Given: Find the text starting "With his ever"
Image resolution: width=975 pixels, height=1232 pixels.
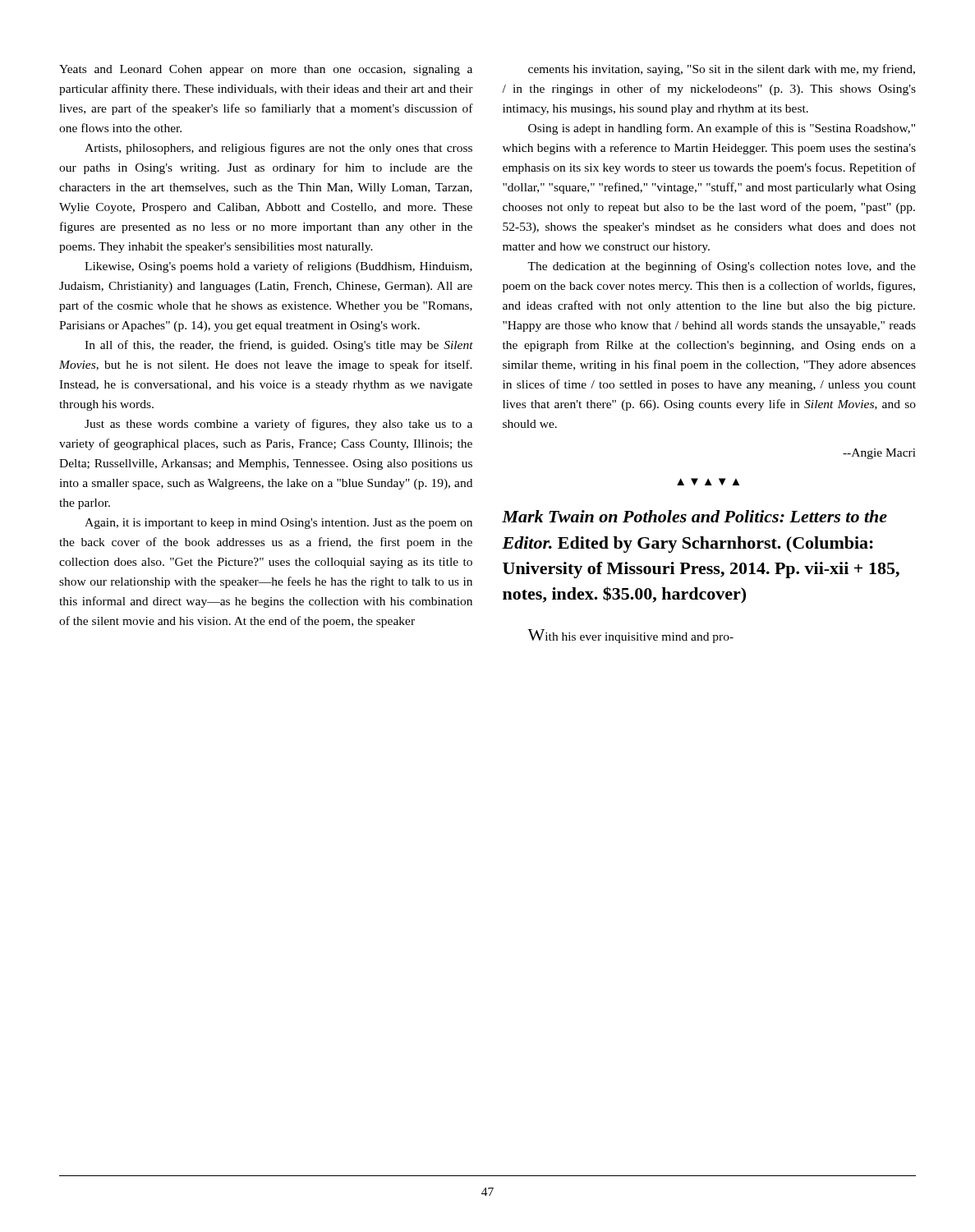Looking at the screenshot, I should (709, 635).
